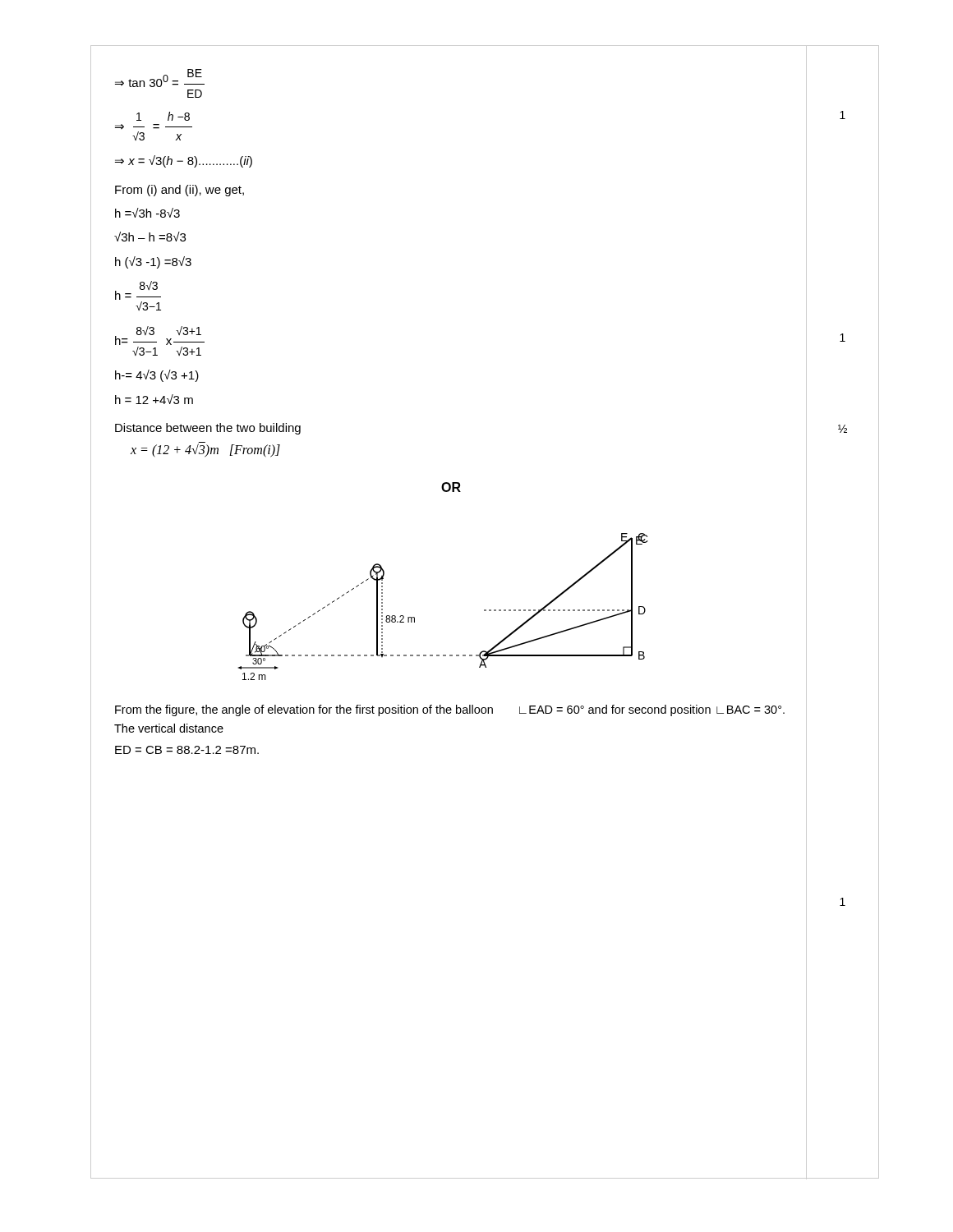Image resolution: width=953 pixels, height=1232 pixels.
Task: Click the engineering diagram
Action: click(451, 598)
